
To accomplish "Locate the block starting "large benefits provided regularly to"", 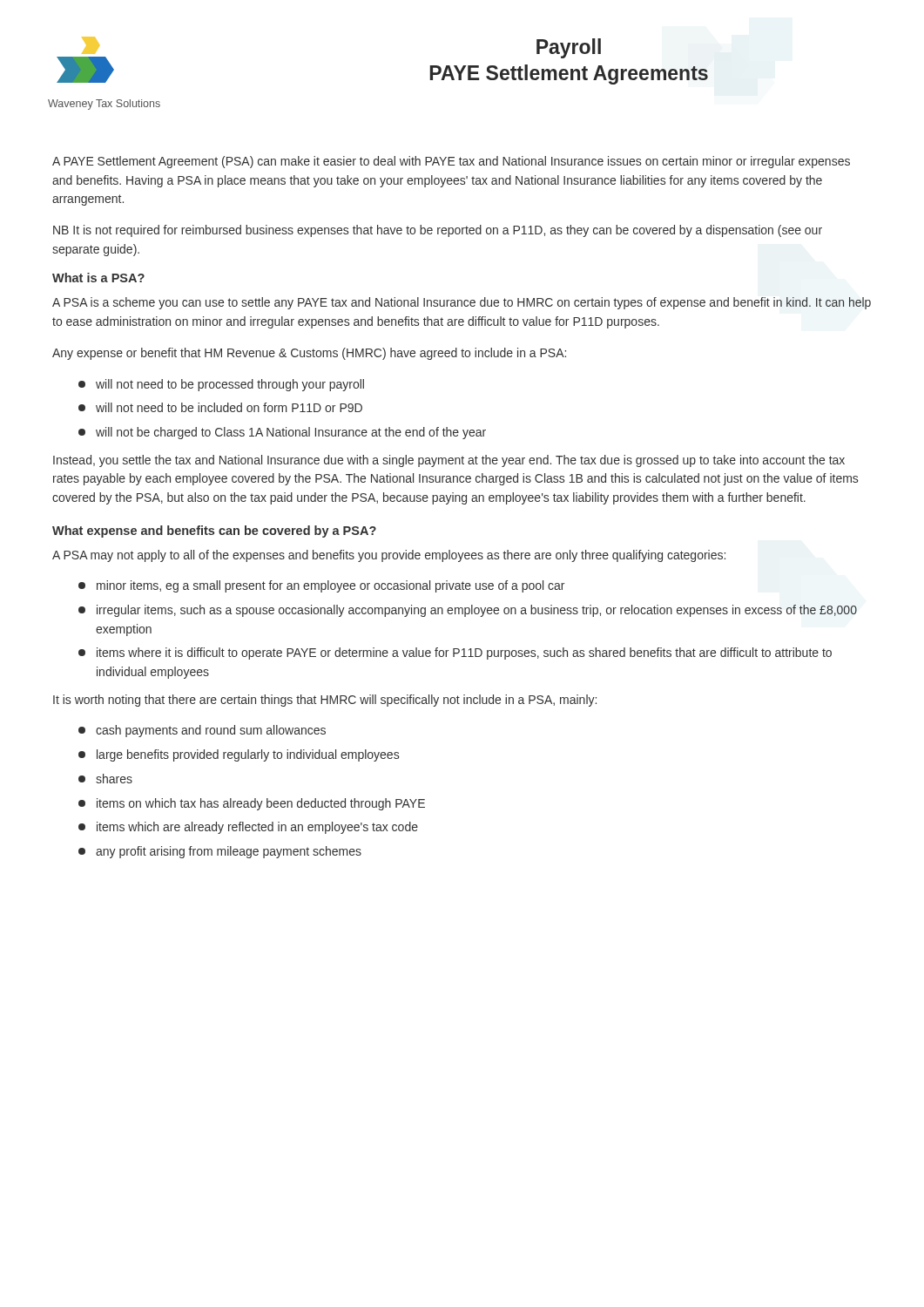I will (239, 755).
